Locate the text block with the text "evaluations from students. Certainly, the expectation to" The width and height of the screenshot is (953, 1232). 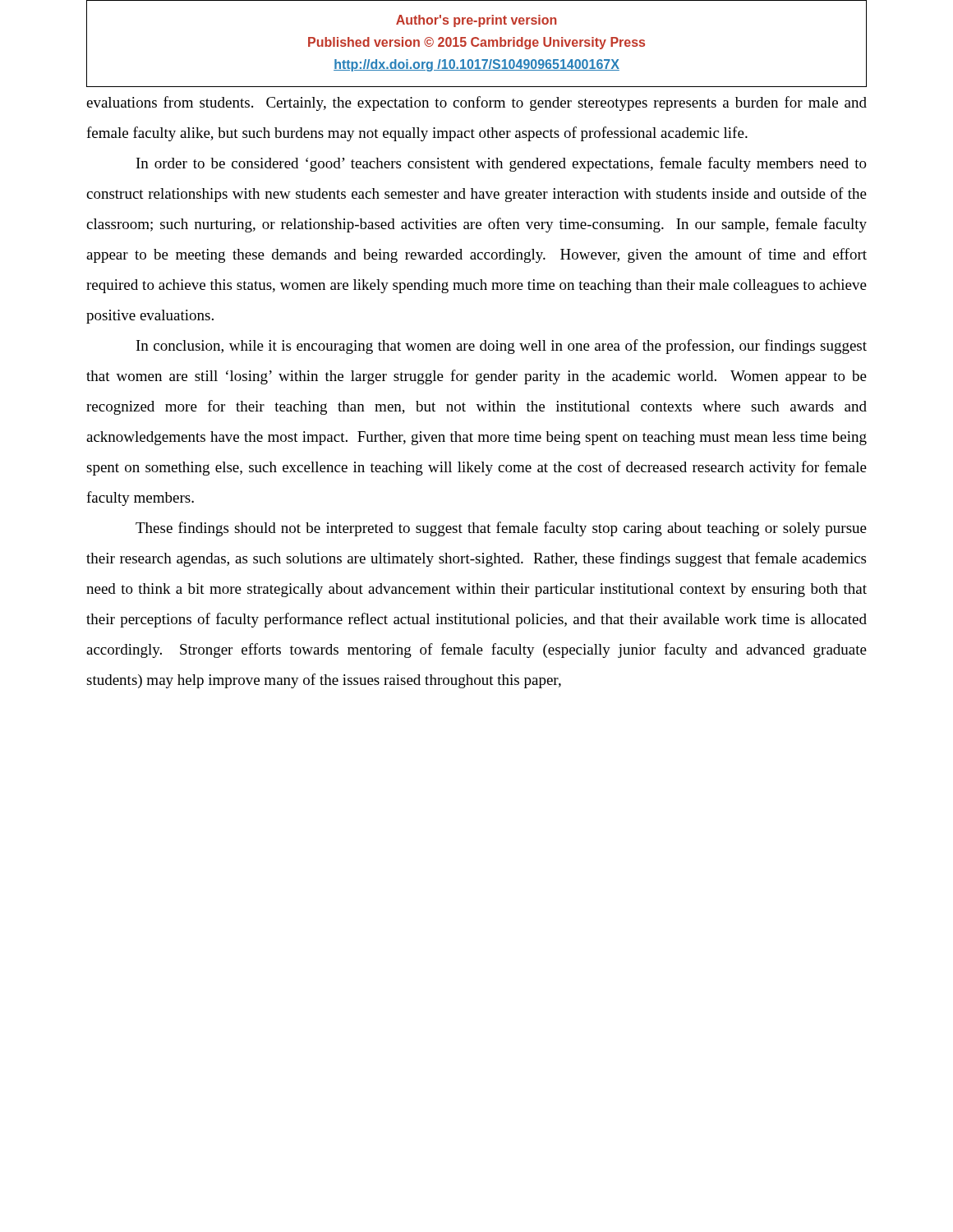pos(476,117)
